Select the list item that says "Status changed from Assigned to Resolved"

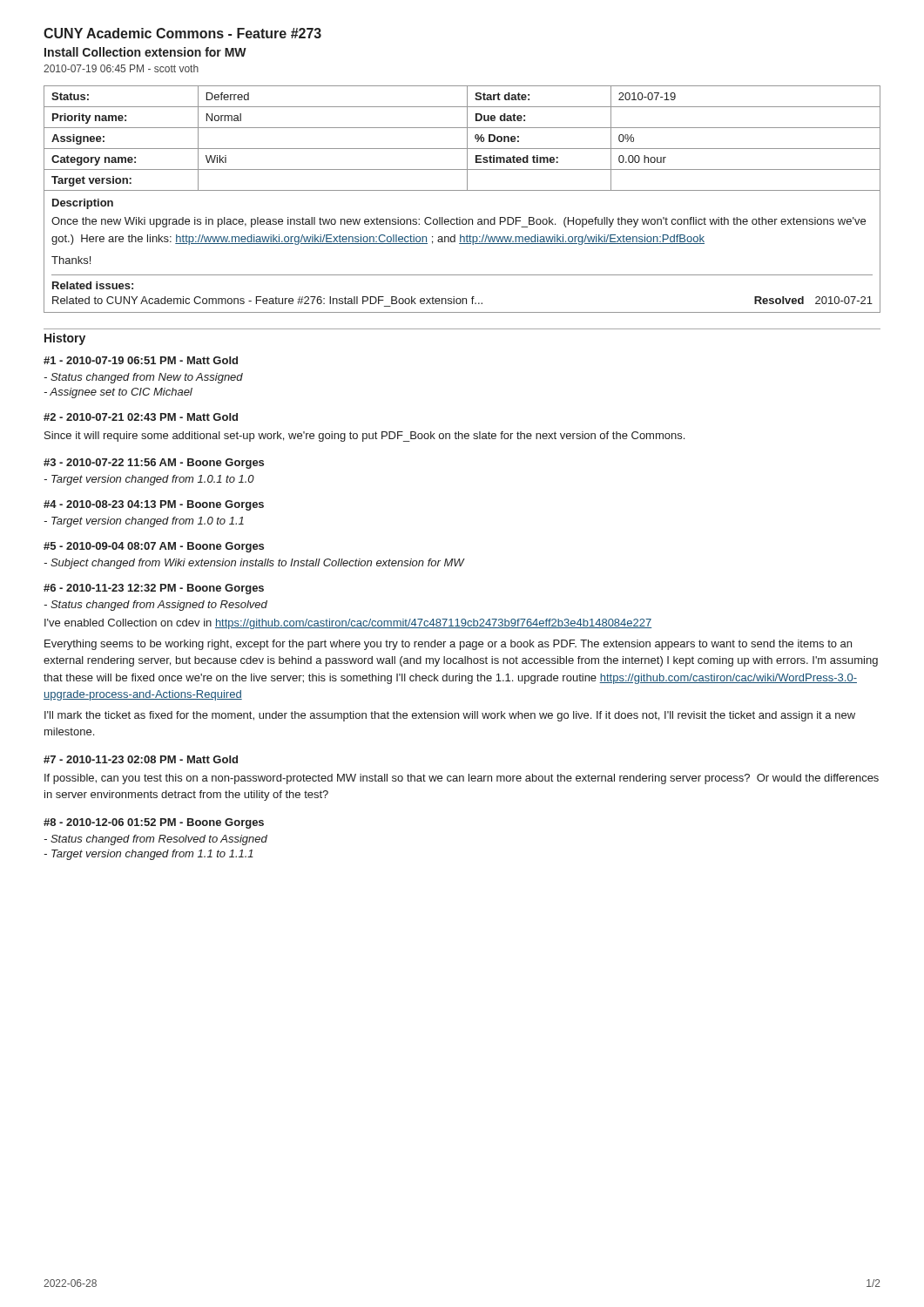155,604
